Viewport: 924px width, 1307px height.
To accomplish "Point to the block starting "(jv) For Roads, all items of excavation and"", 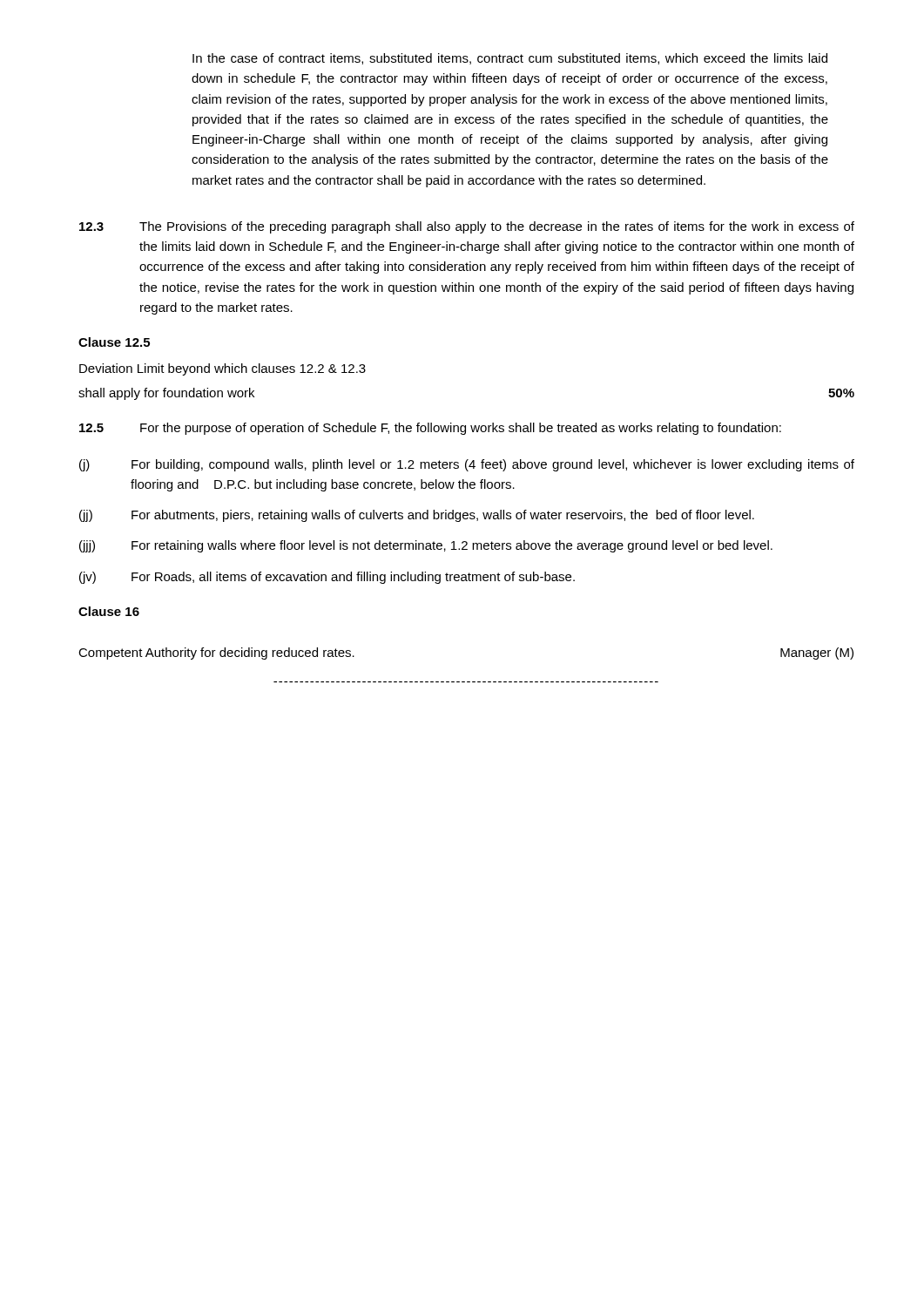I will (466, 576).
